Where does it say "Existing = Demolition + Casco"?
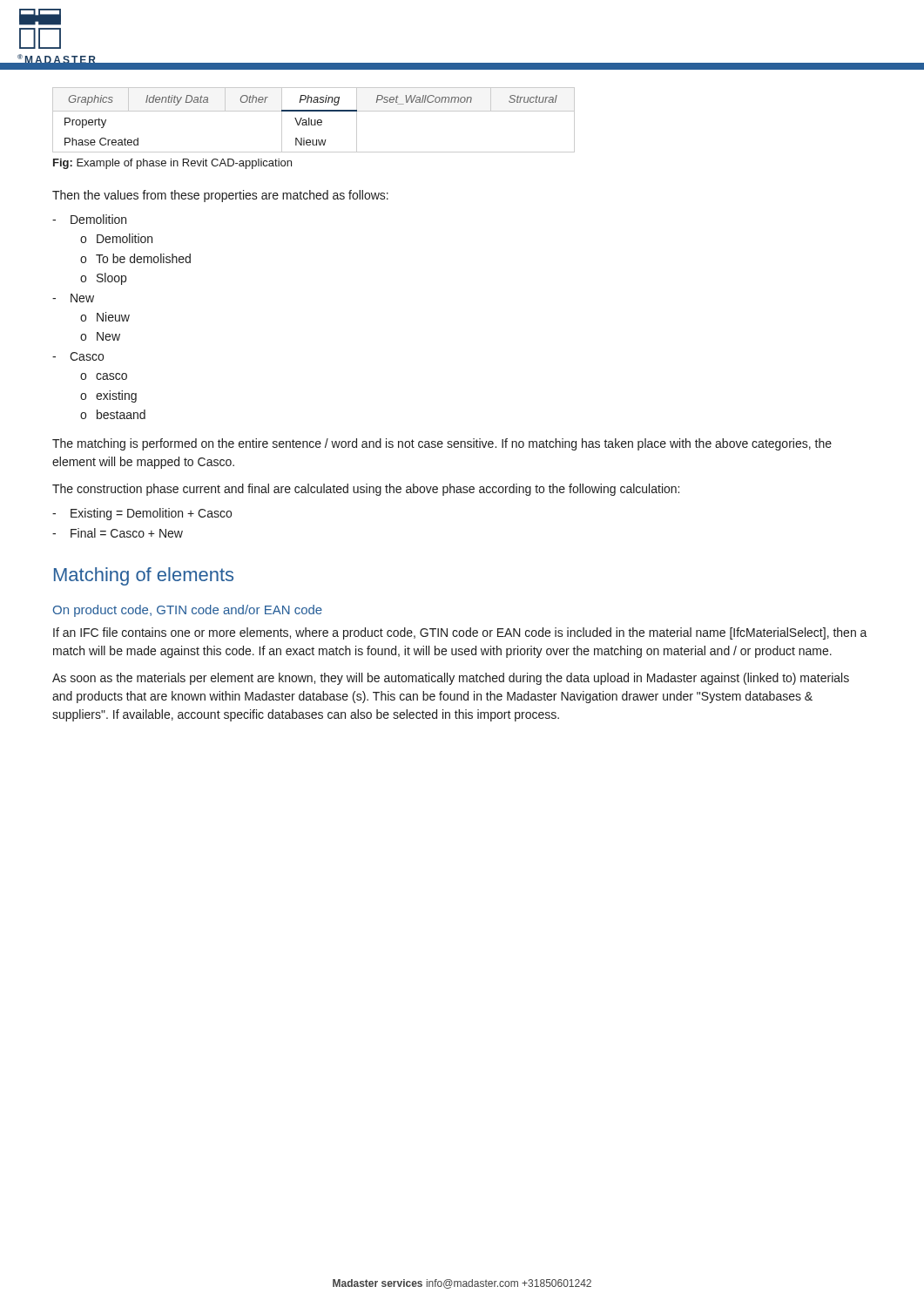Screen dimensions: 1307x924 coord(142,514)
